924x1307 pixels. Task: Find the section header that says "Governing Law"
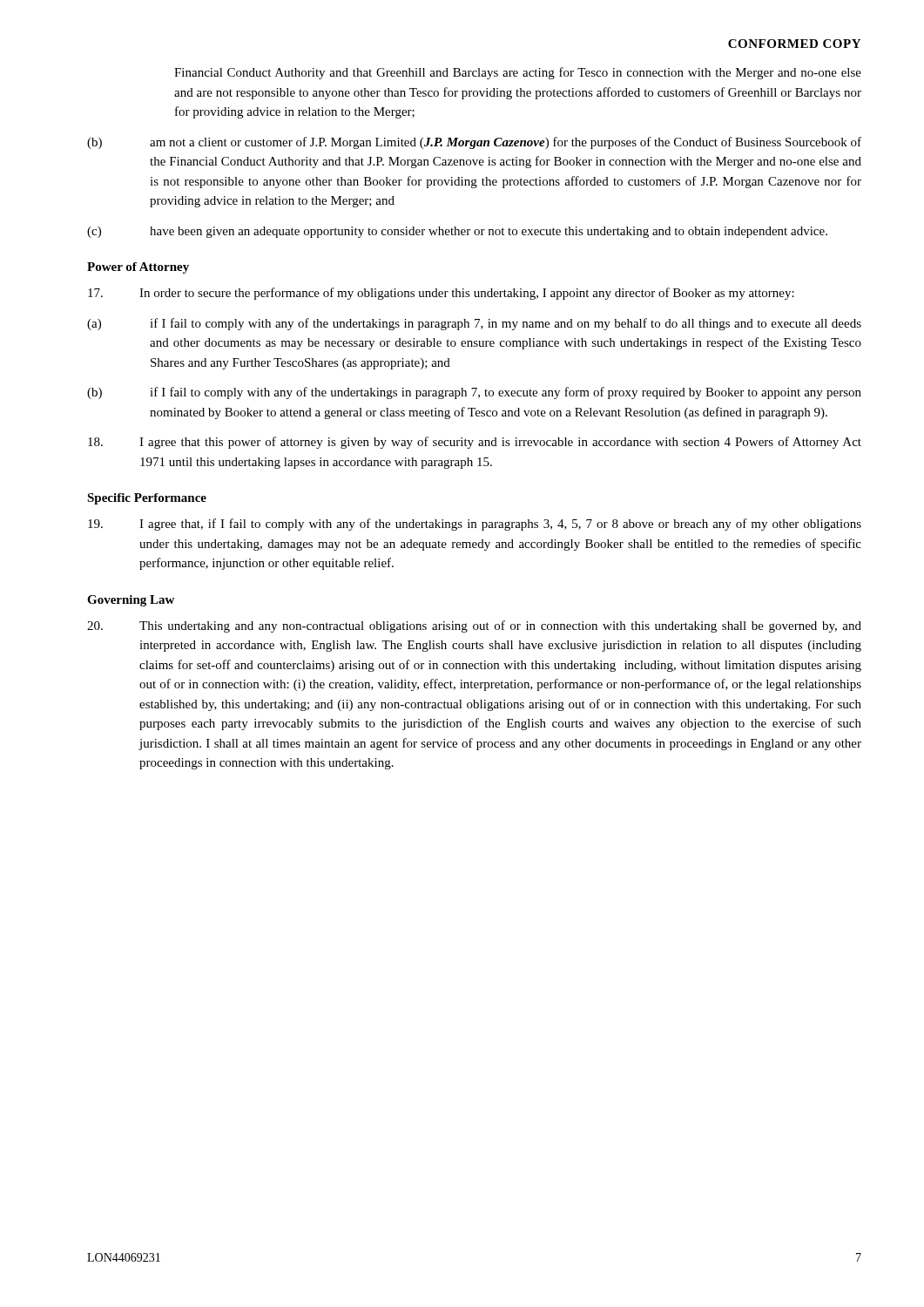131,599
